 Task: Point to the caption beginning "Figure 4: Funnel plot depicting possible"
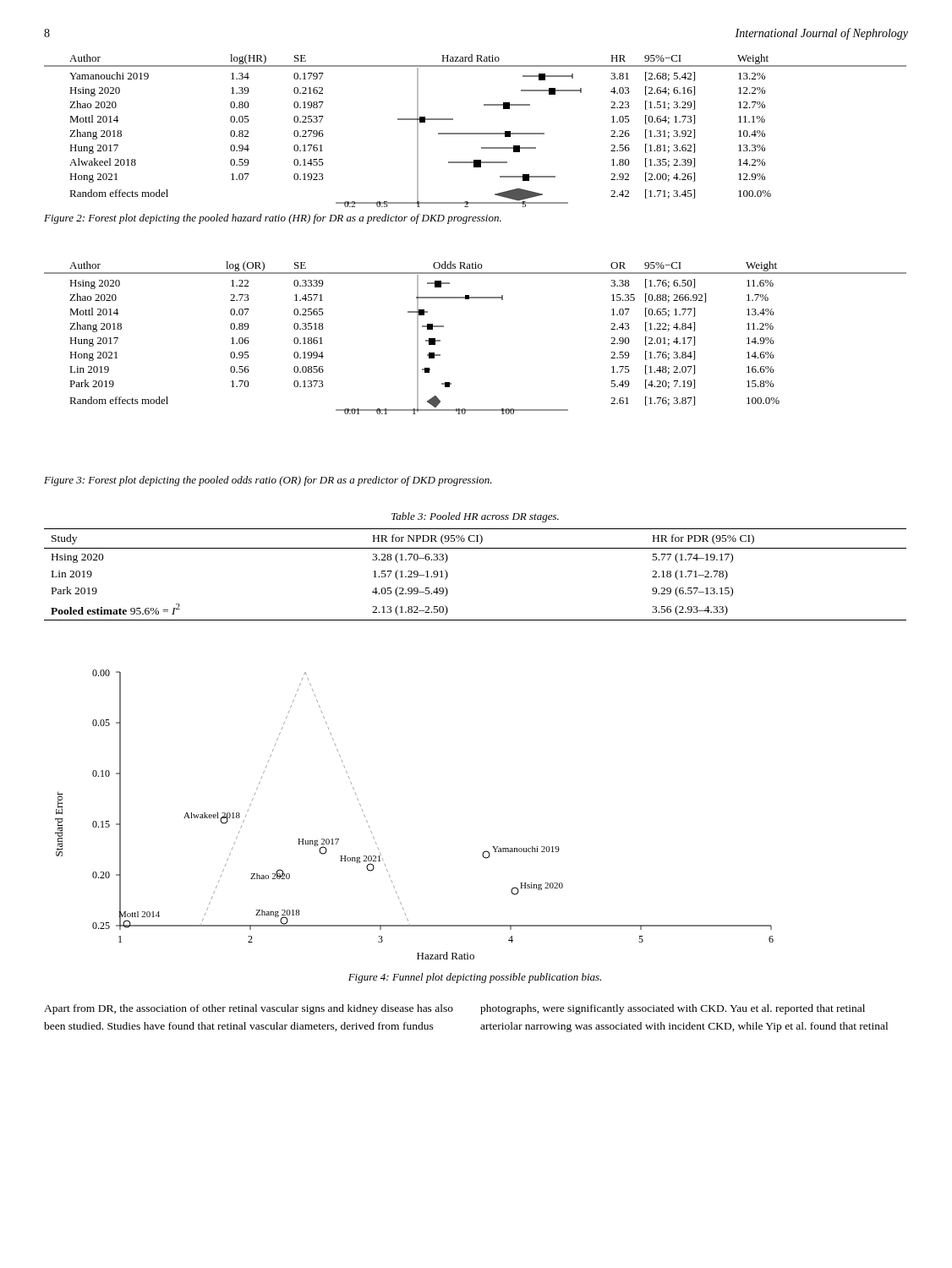[475, 977]
